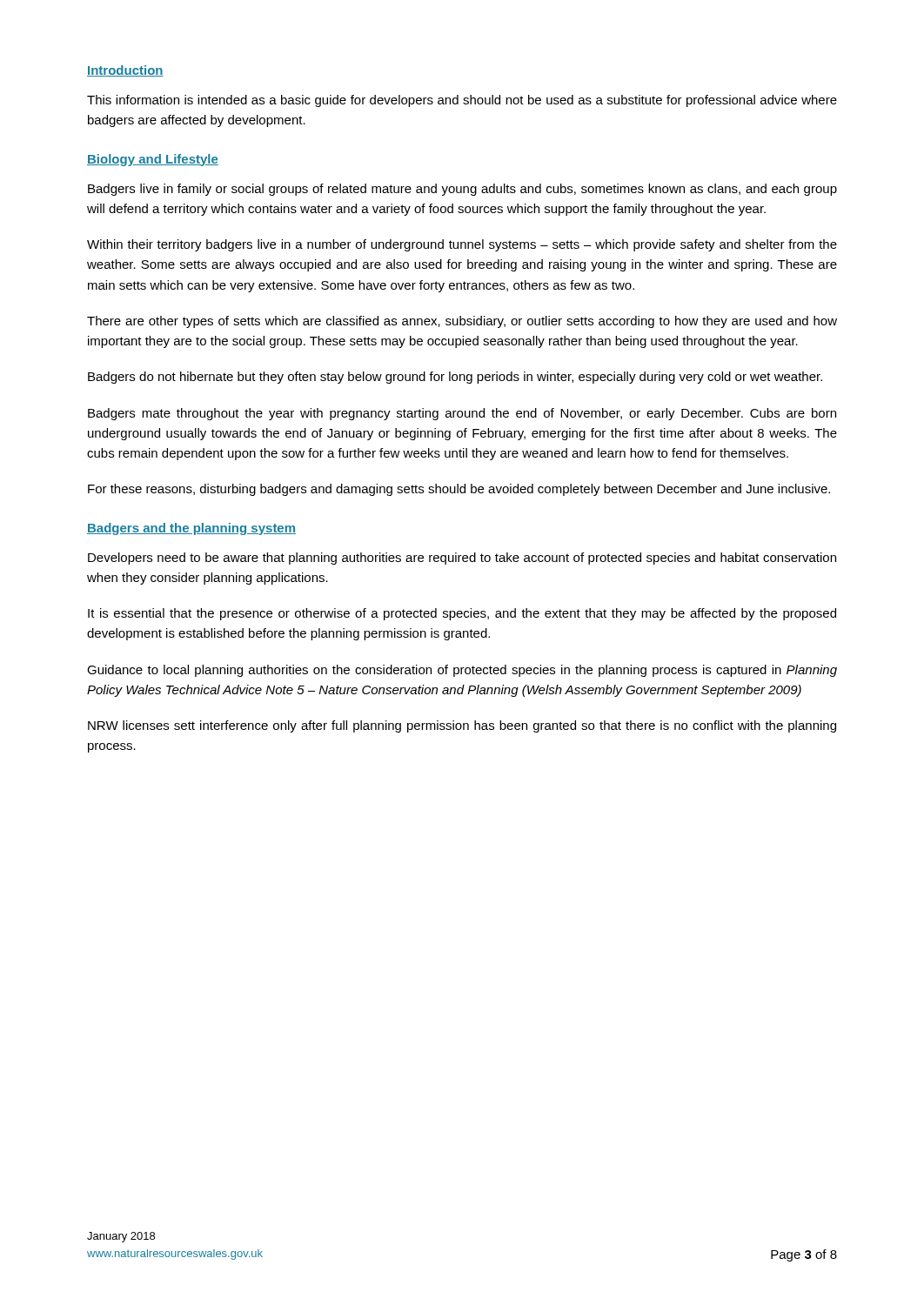Select the block starting "Within their territory badgers live"
Viewport: 924px width, 1305px height.
point(462,264)
